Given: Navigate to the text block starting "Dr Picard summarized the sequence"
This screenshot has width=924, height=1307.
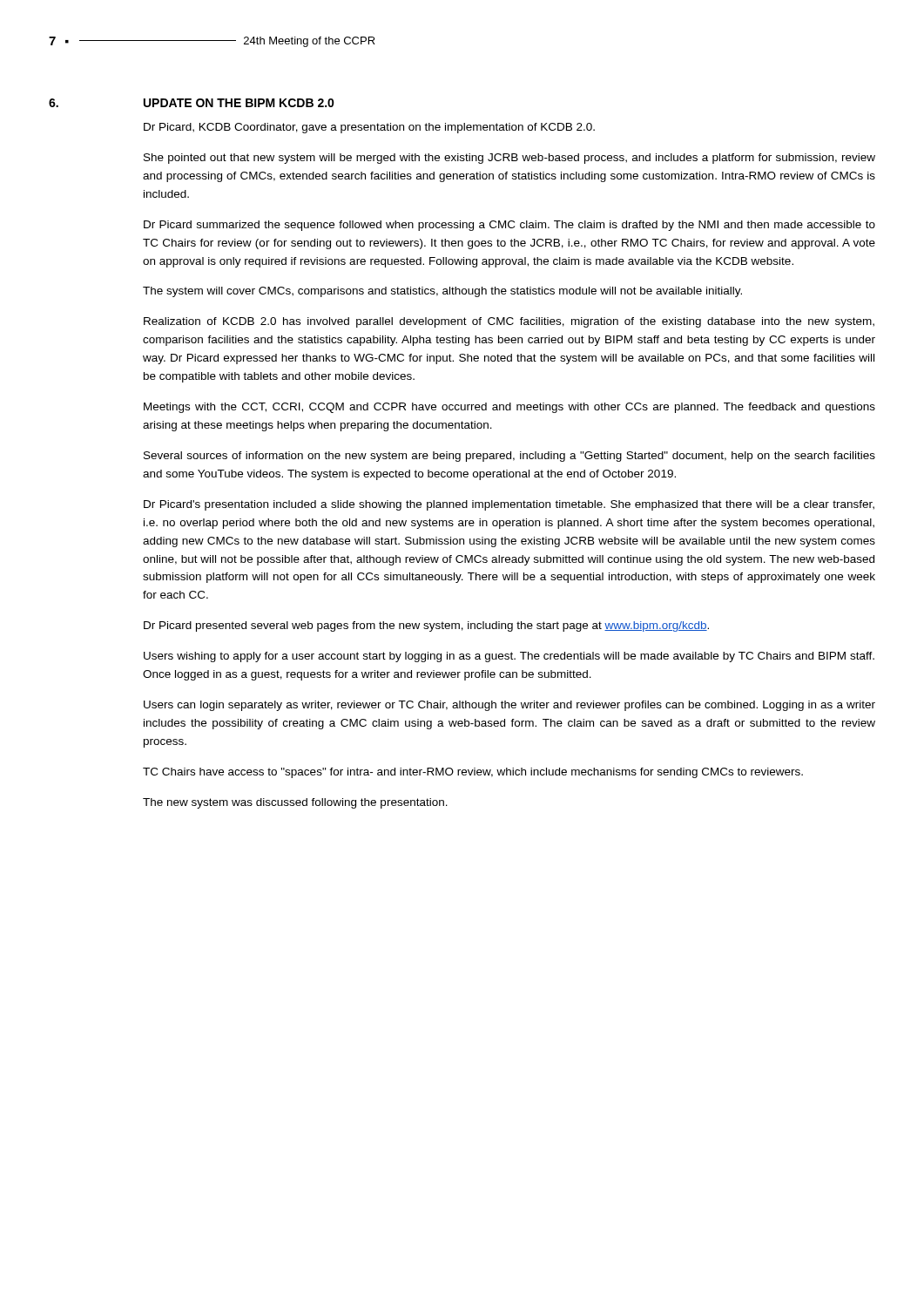Looking at the screenshot, I should pos(509,242).
